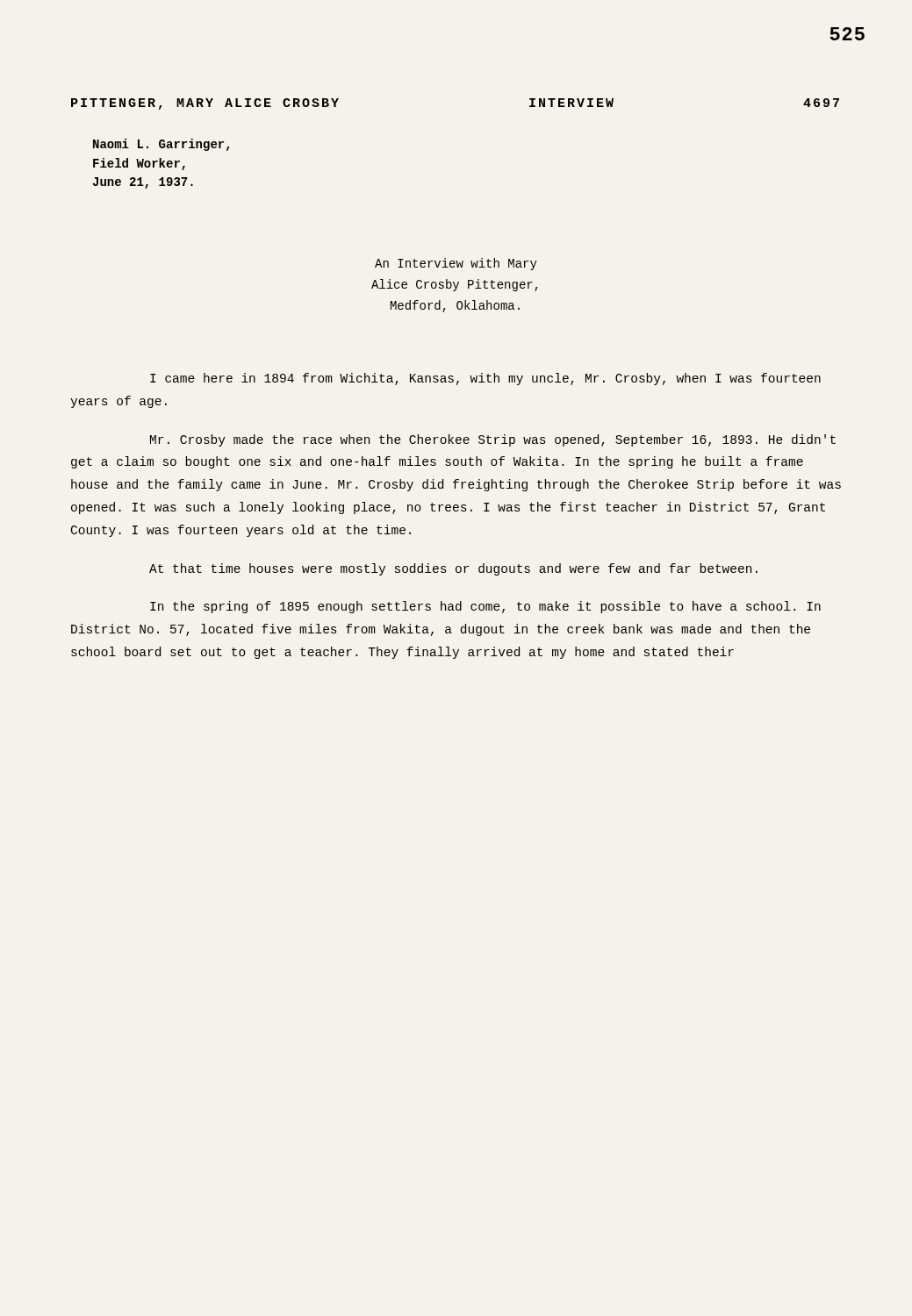
Task: Select the text block with the text "Naomi L. Garringer, Field Worker, June"
Action: [x=162, y=164]
